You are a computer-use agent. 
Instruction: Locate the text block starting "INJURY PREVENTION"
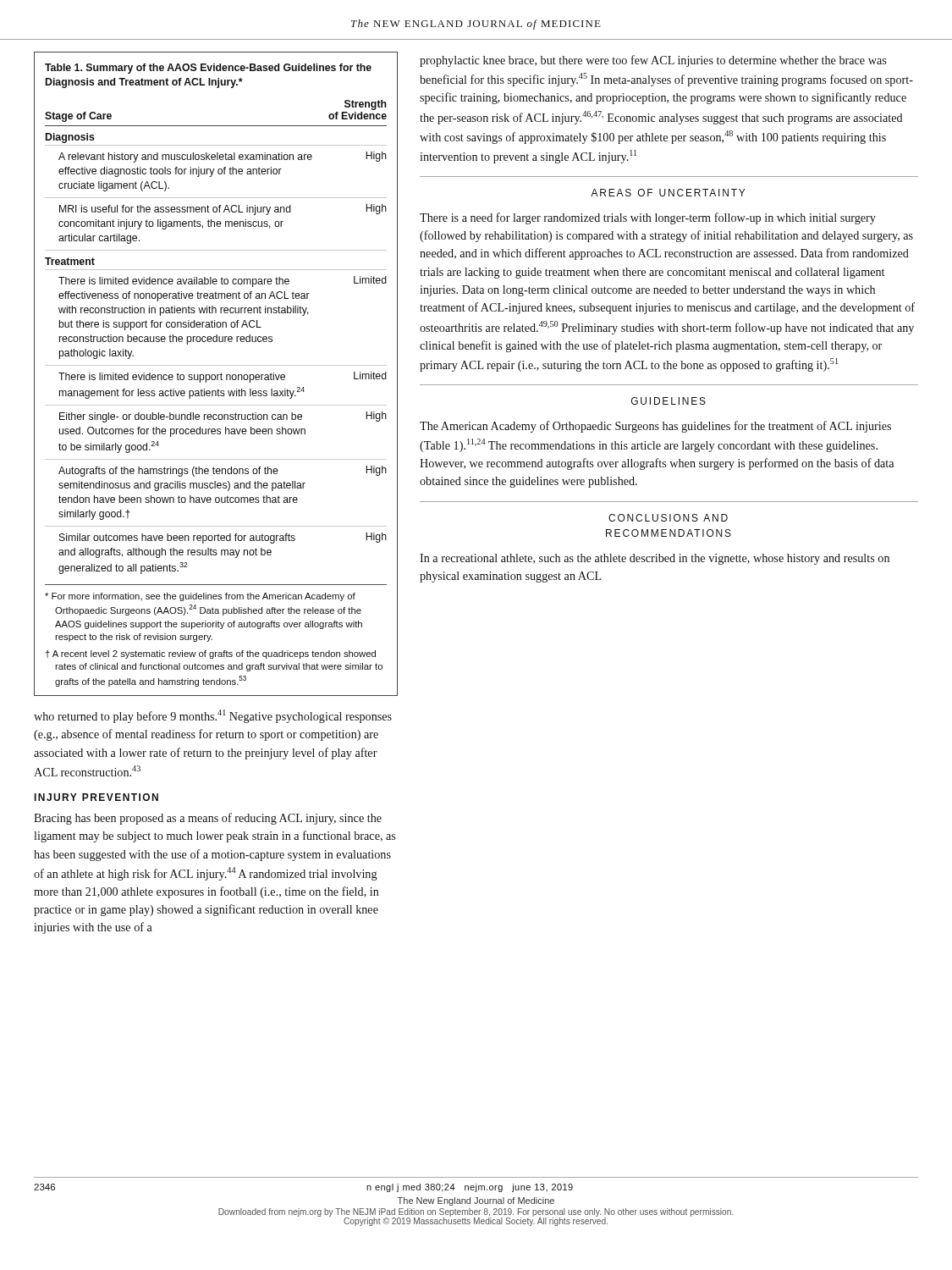click(x=97, y=797)
